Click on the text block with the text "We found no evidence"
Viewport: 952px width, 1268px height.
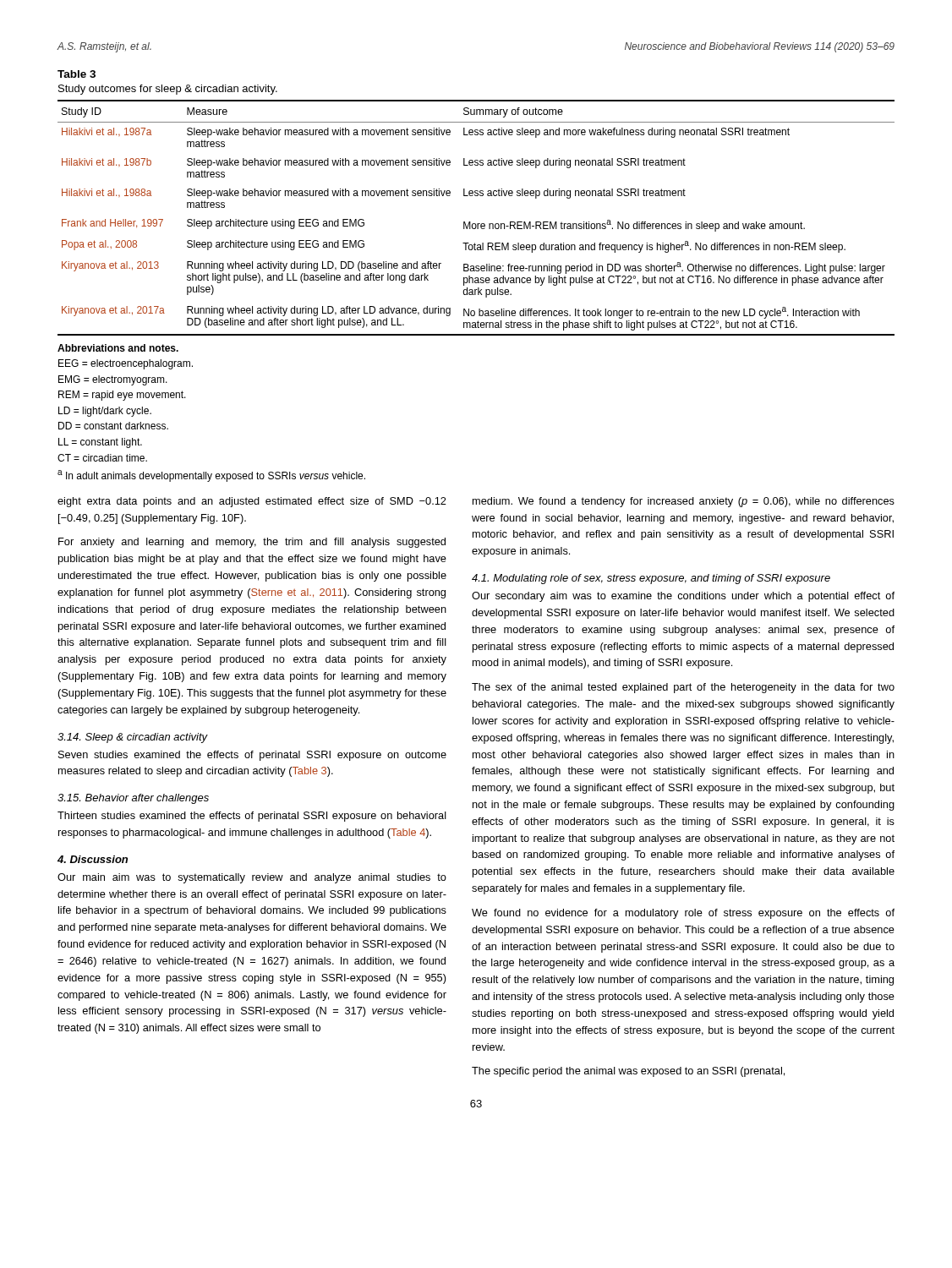coord(683,980)
